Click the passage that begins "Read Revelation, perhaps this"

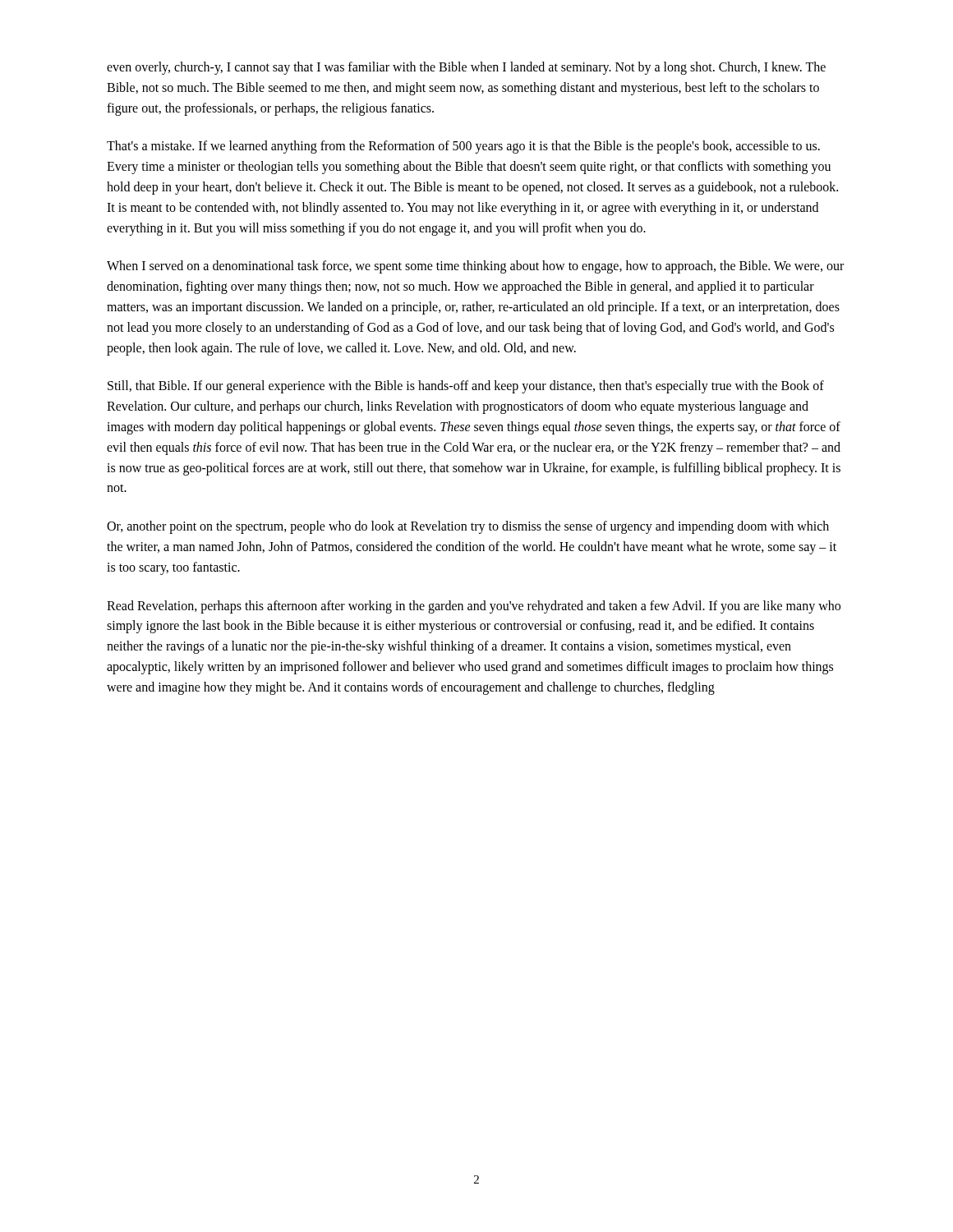[x=474, y=646]
